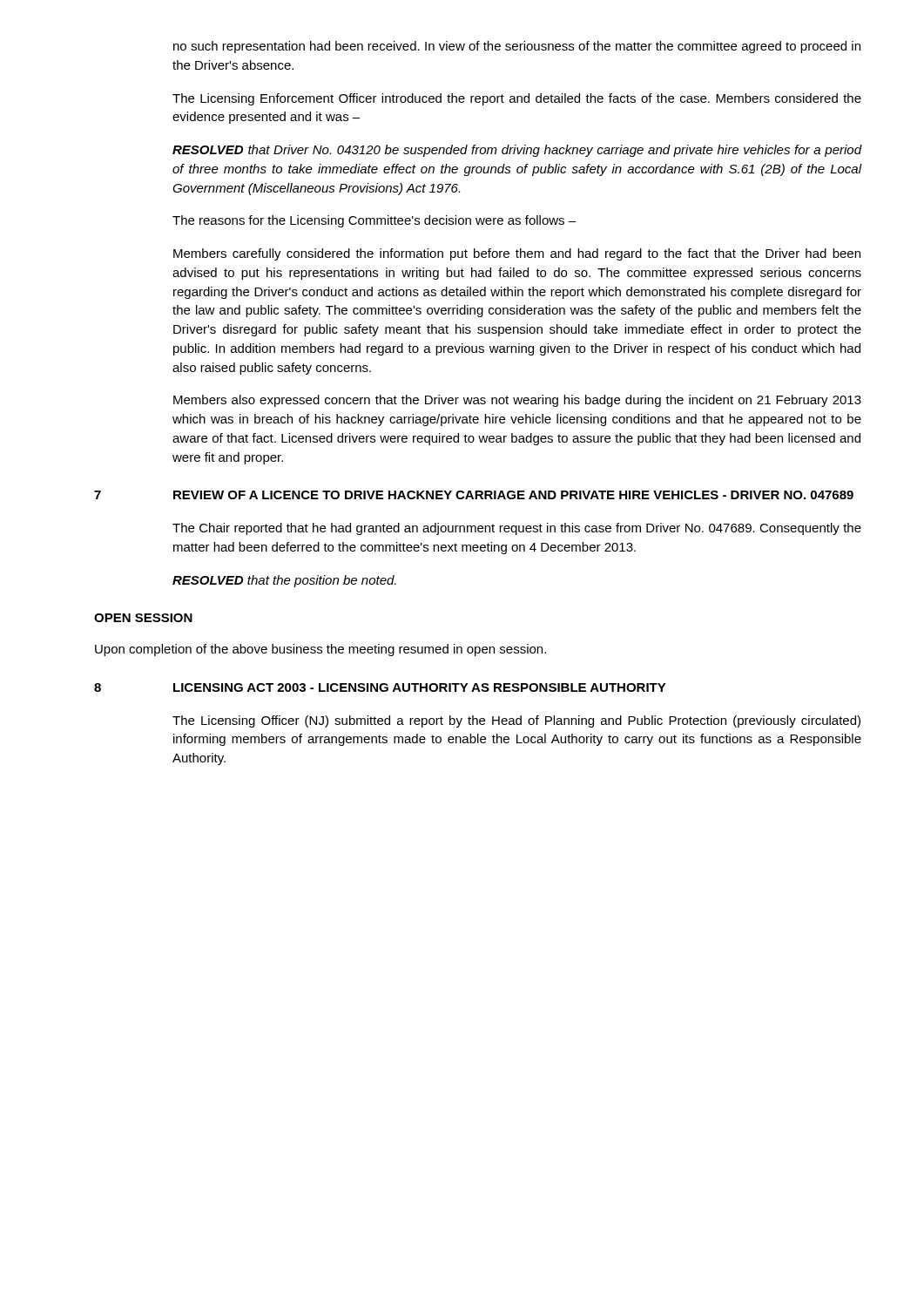The height and width of the screenshot is (1307, 924).
Task: Click on the region starting "The Chair reported that he had granted an"
Action: pos(517,537)
